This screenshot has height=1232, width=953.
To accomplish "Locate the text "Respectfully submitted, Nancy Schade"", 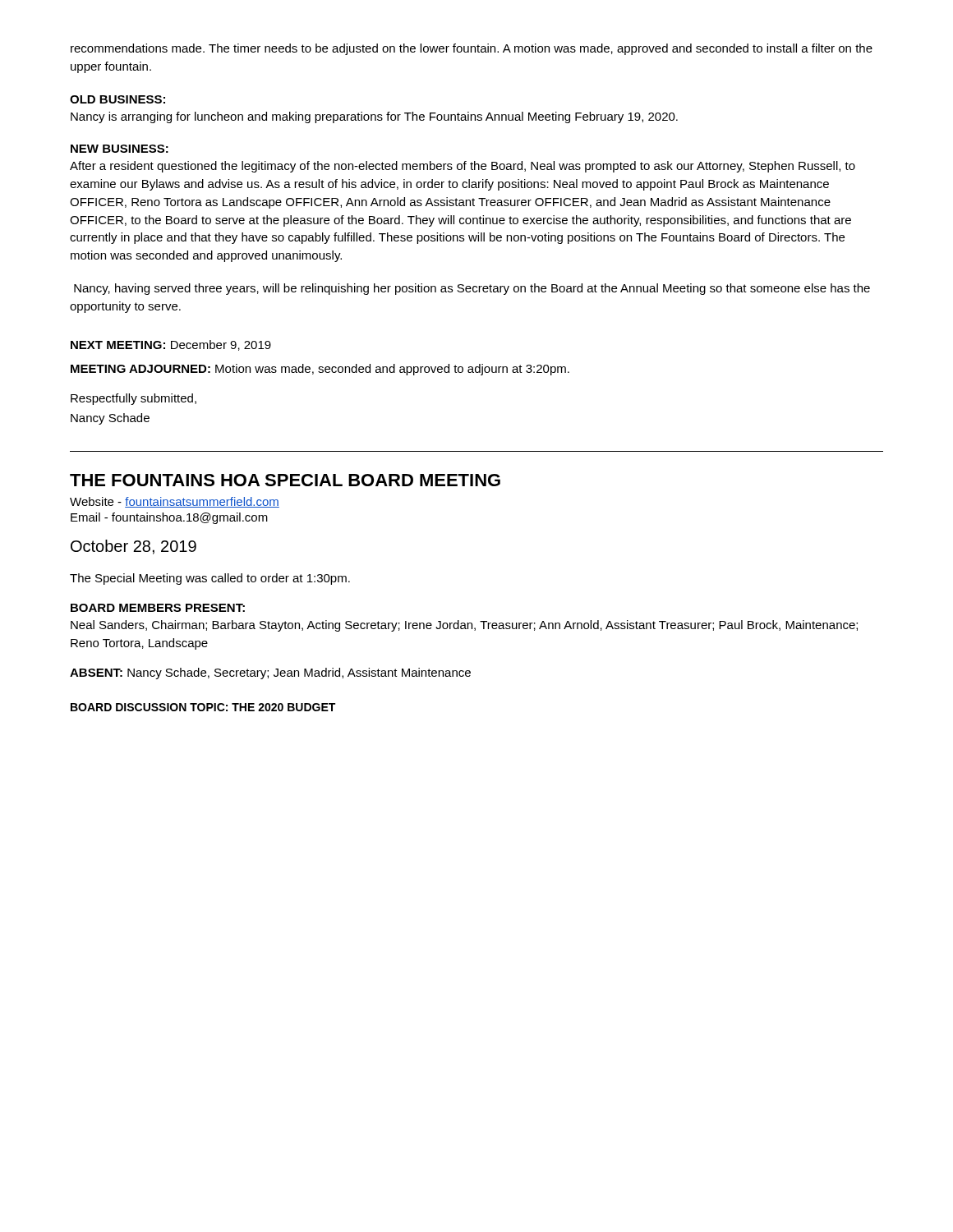I will [x=134, y=408].
